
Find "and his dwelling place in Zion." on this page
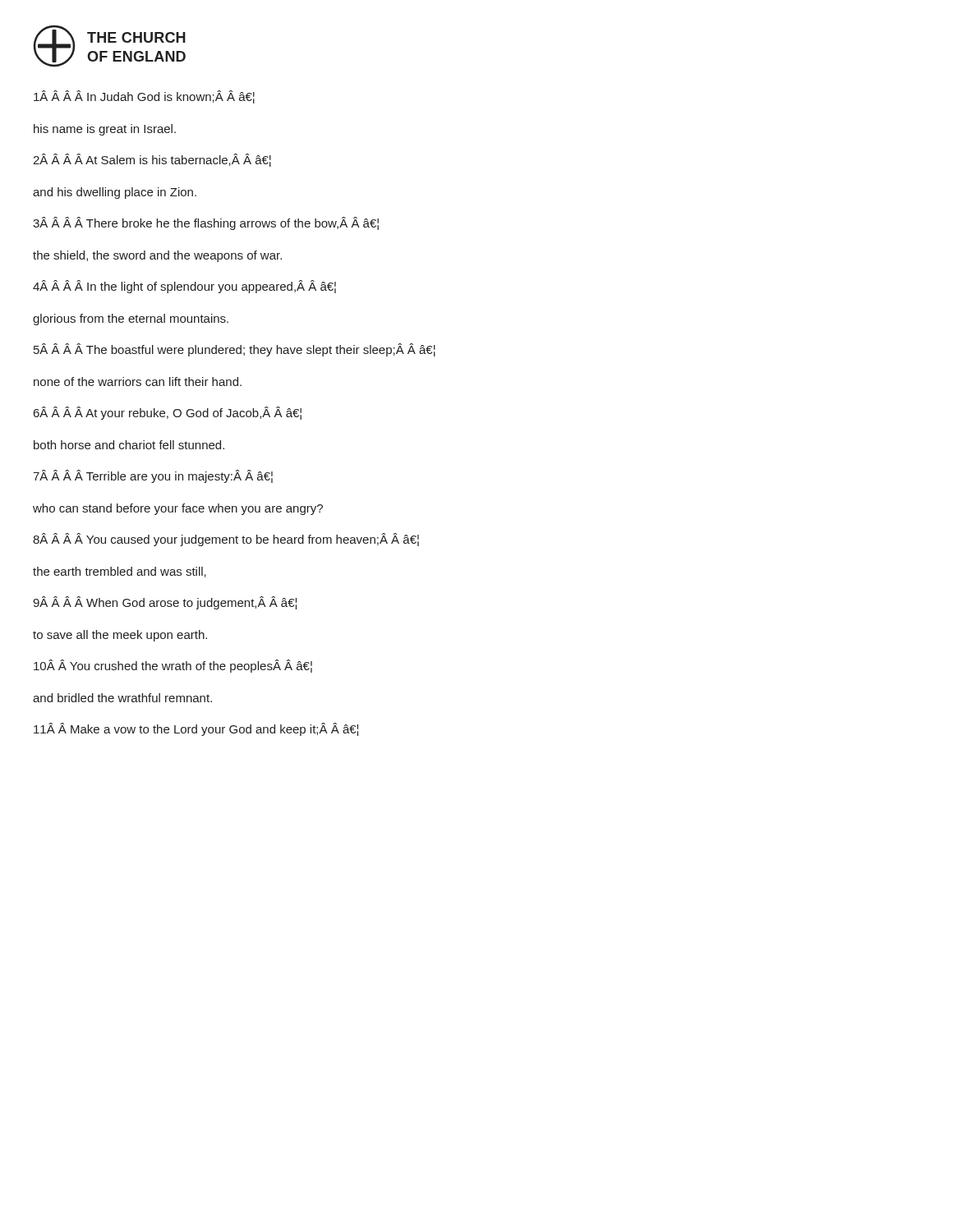click(115, 191)
